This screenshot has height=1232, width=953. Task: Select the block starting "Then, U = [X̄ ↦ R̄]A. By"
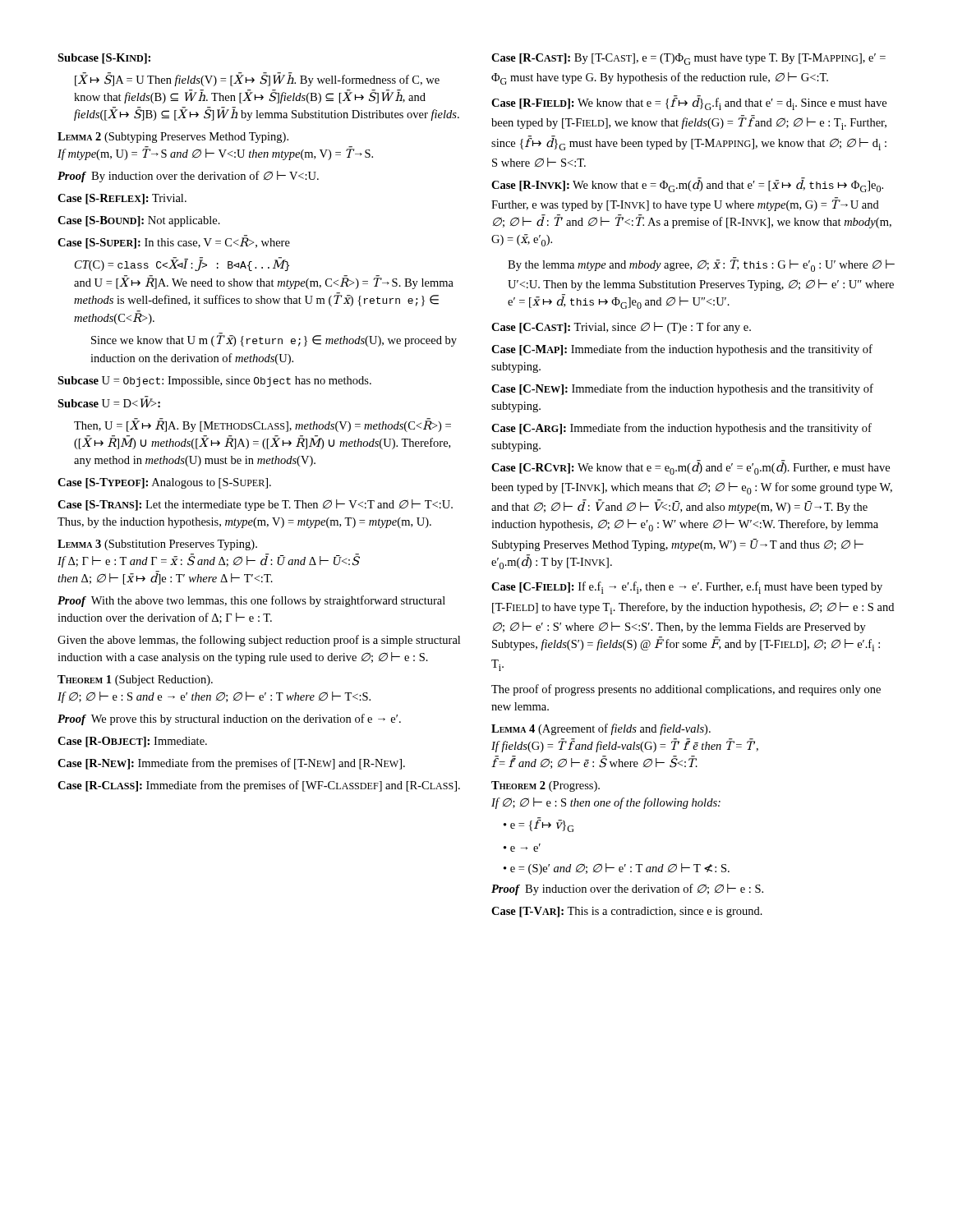(268, 443)
